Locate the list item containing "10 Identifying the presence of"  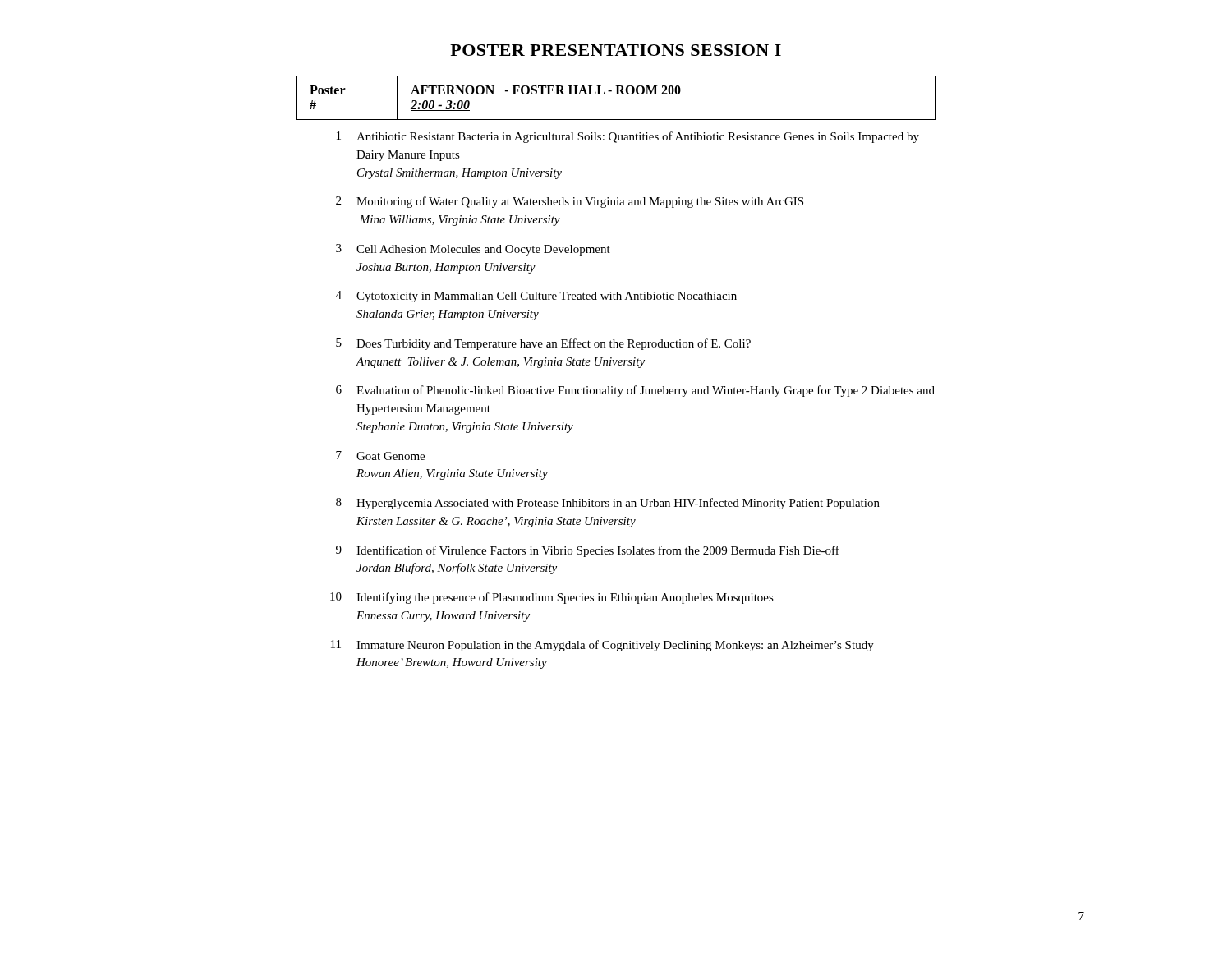coord(616,607)
